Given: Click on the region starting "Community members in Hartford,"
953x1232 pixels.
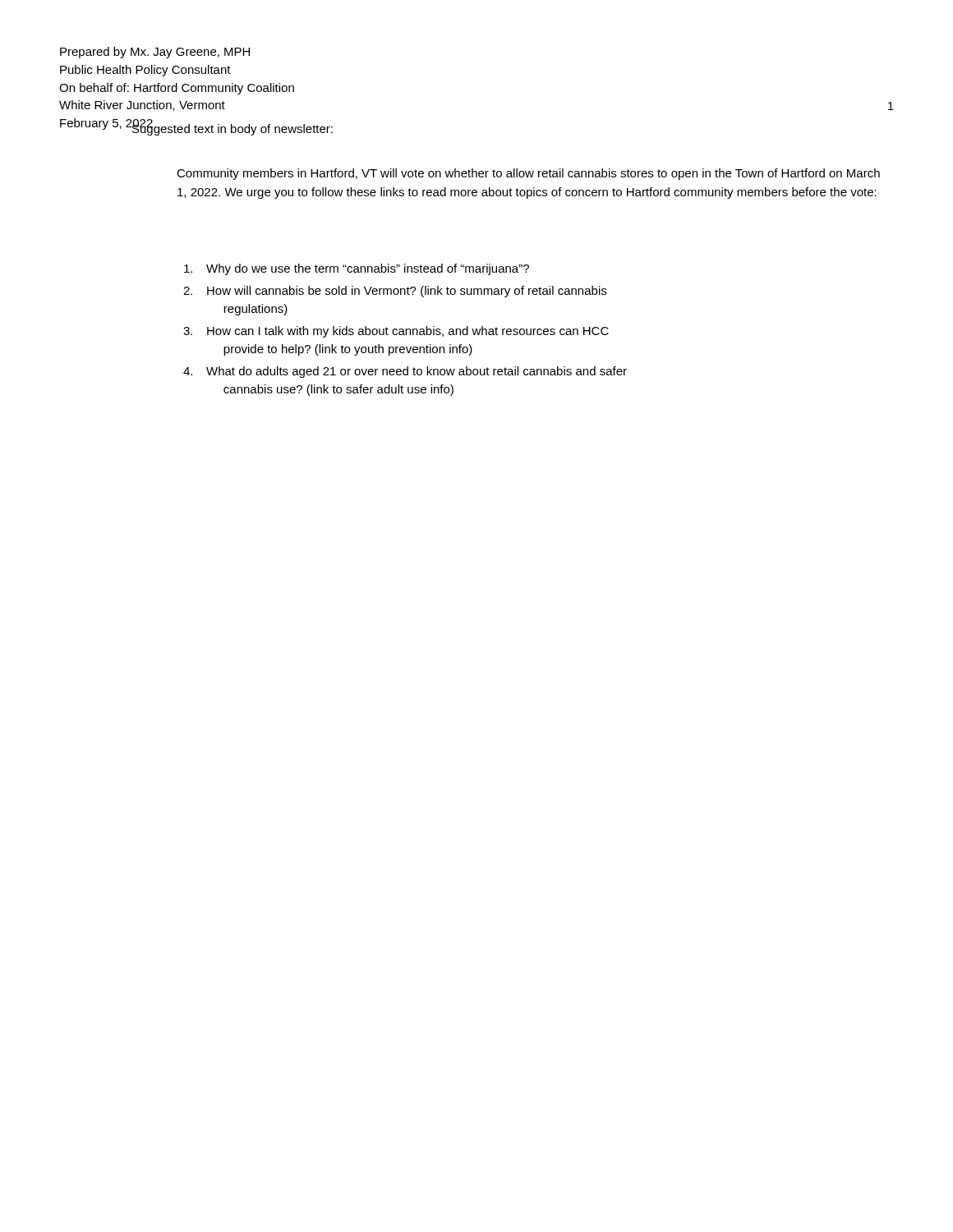Looking at the screenshot, I should 528,182.
